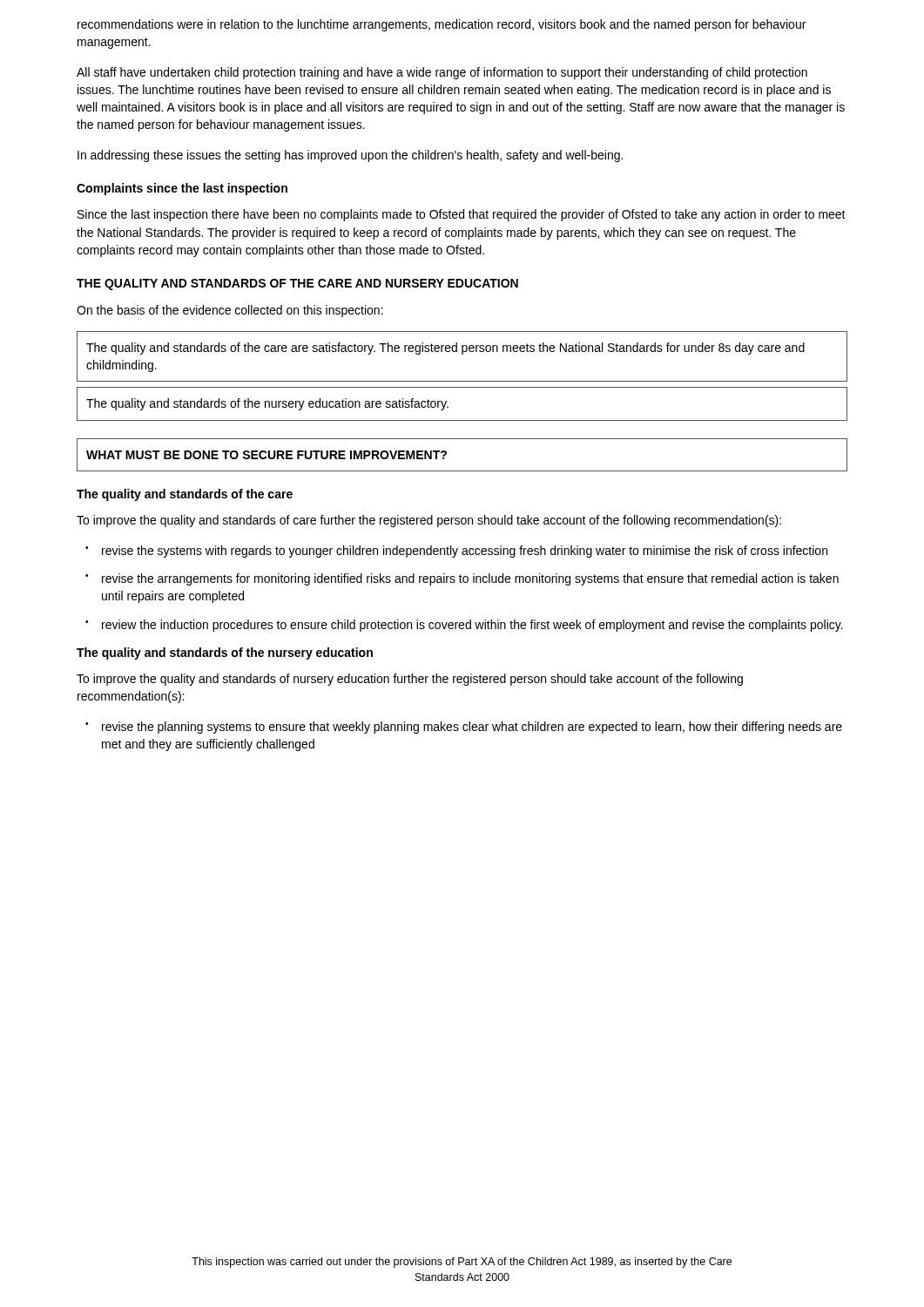
Task: Select the section header containing "THE QUALITY AND STANDARDS"
Action: click(462, 284)
